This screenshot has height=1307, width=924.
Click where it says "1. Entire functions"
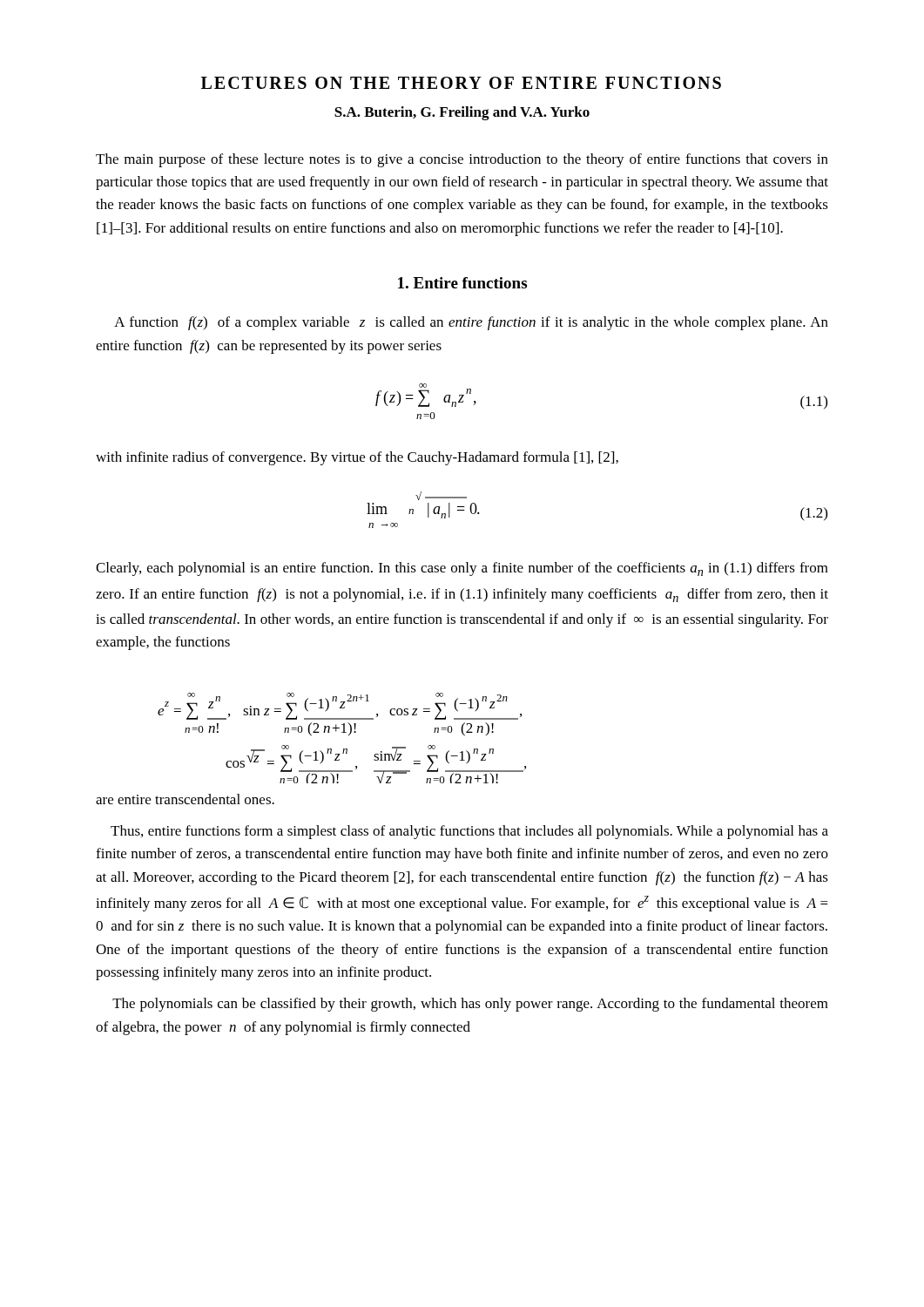pyautogui.click(x=462, y=283)
